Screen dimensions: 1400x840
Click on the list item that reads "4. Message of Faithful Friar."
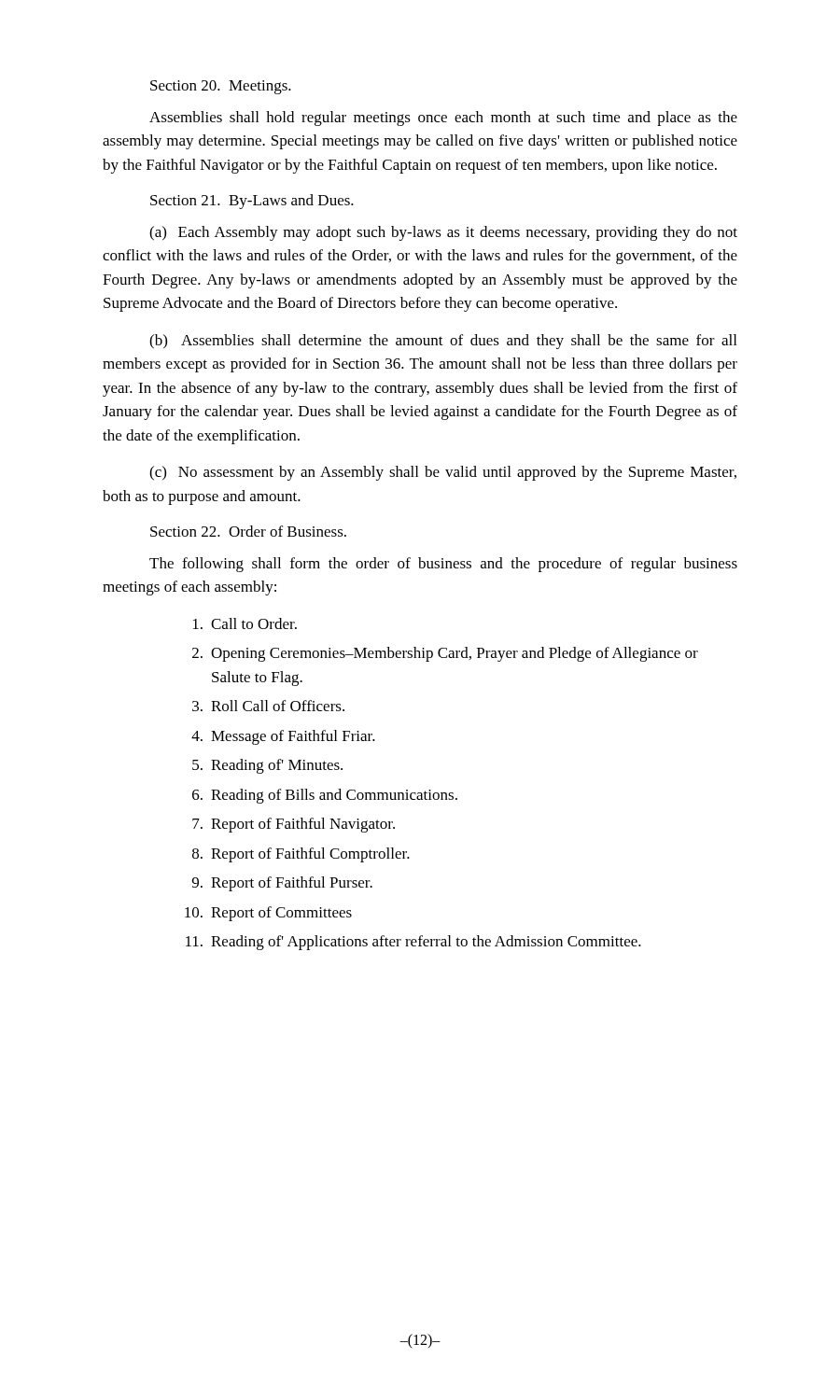[x=283, y=737]
